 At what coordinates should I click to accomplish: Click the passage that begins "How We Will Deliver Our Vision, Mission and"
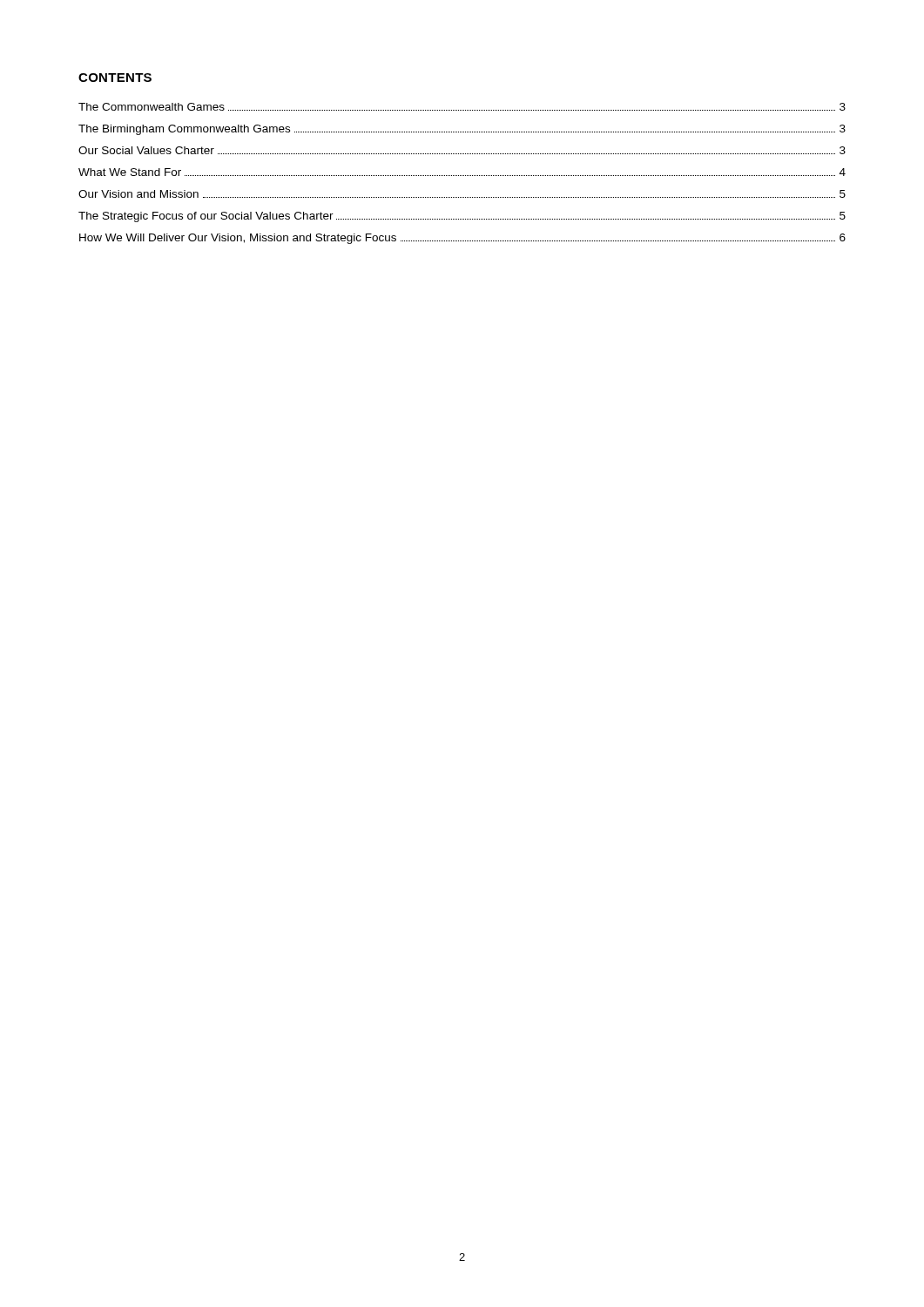coord(462,237)
